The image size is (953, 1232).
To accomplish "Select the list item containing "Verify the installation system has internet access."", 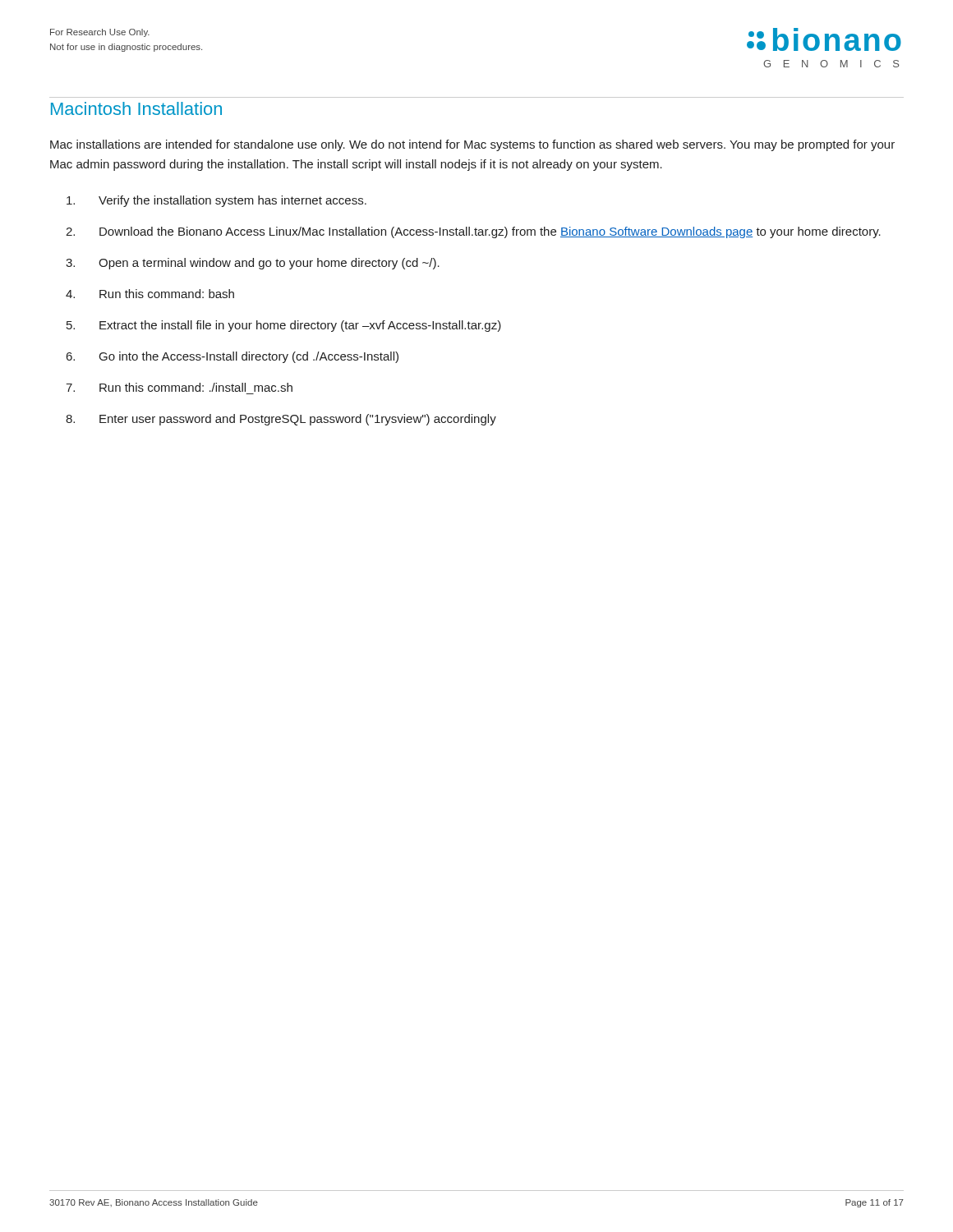I will point(216,201).
